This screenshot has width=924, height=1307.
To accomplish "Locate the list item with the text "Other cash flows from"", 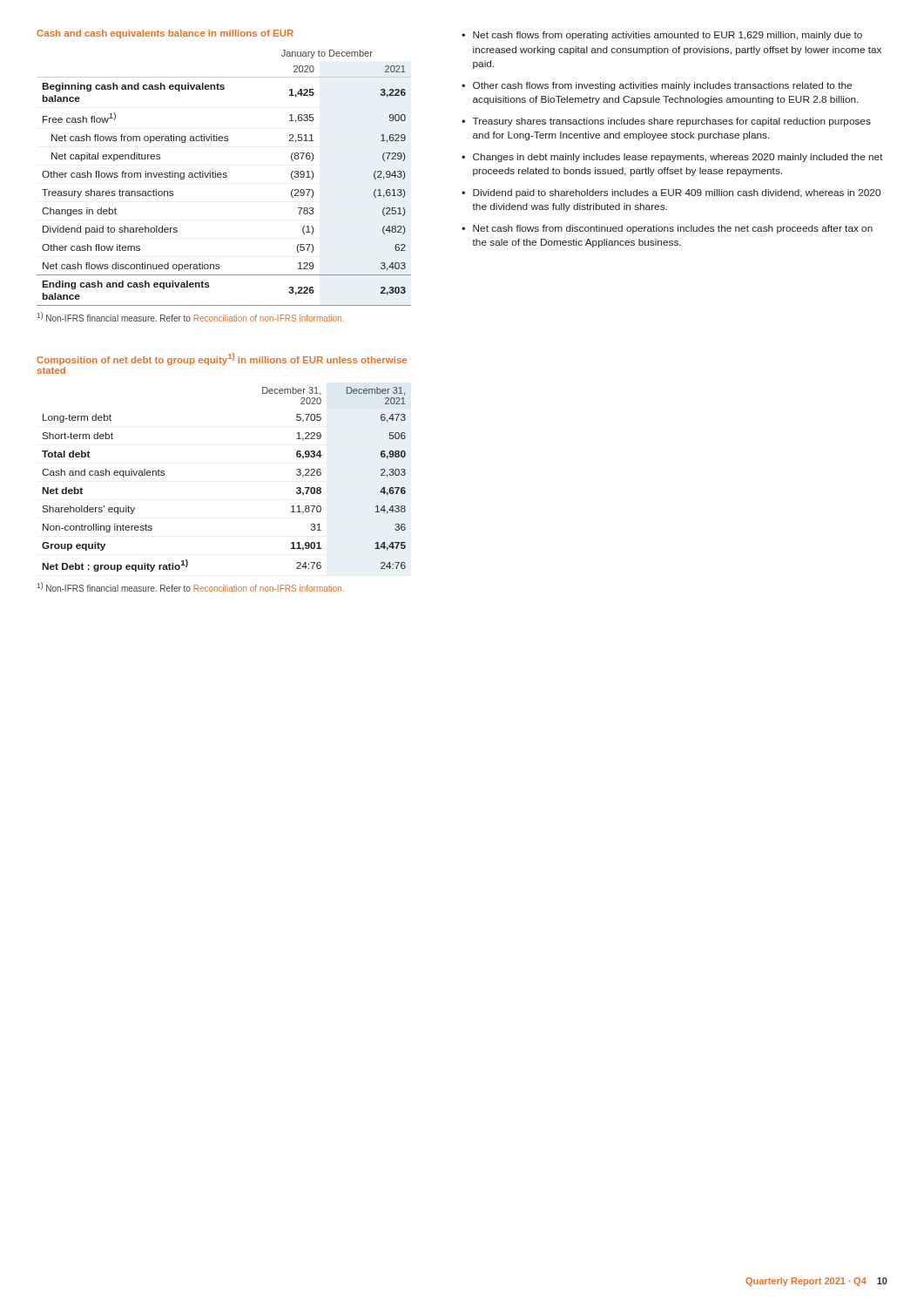I will click(x=666, y=92).
